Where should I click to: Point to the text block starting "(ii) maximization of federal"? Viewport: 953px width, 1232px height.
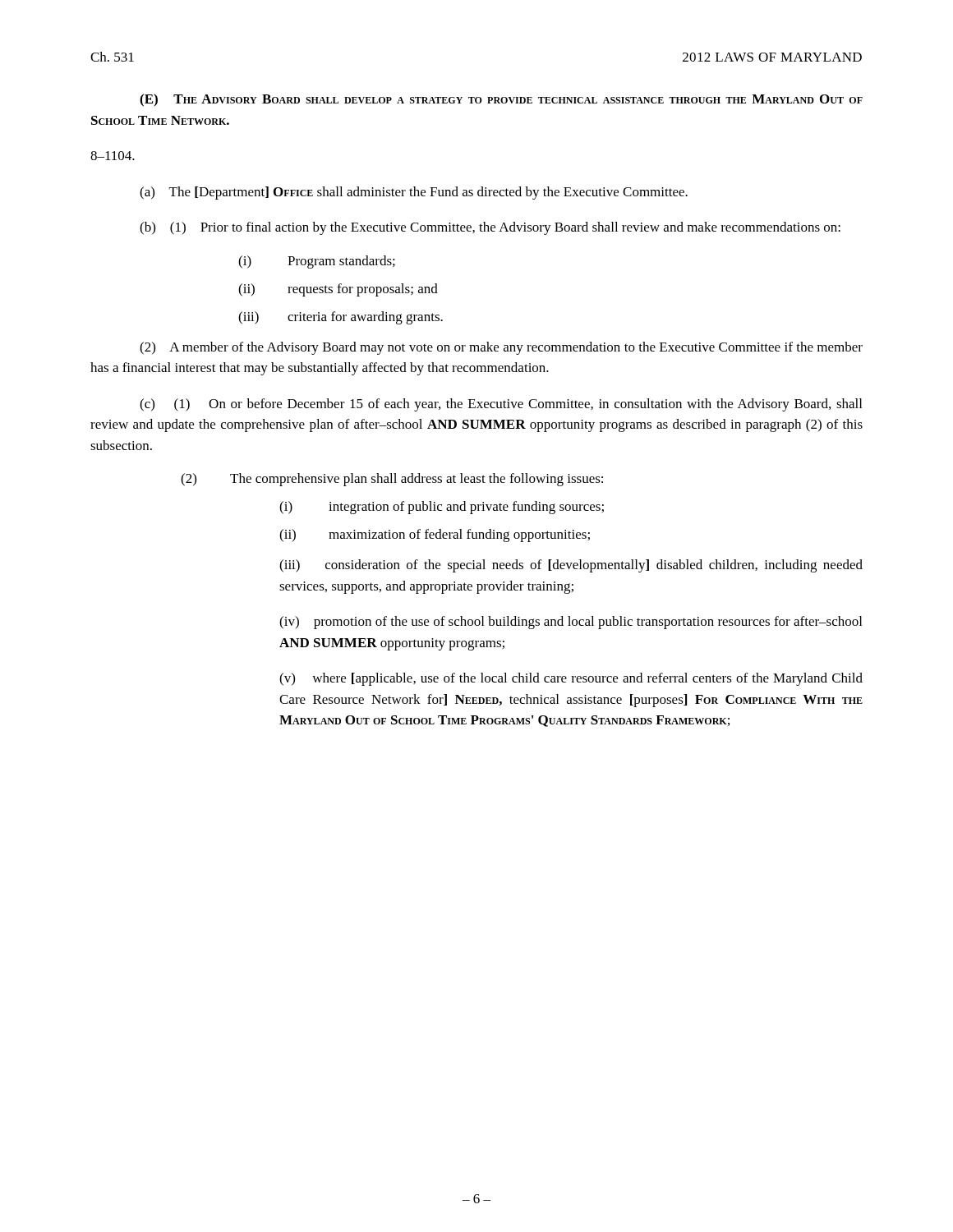[435, 535]
